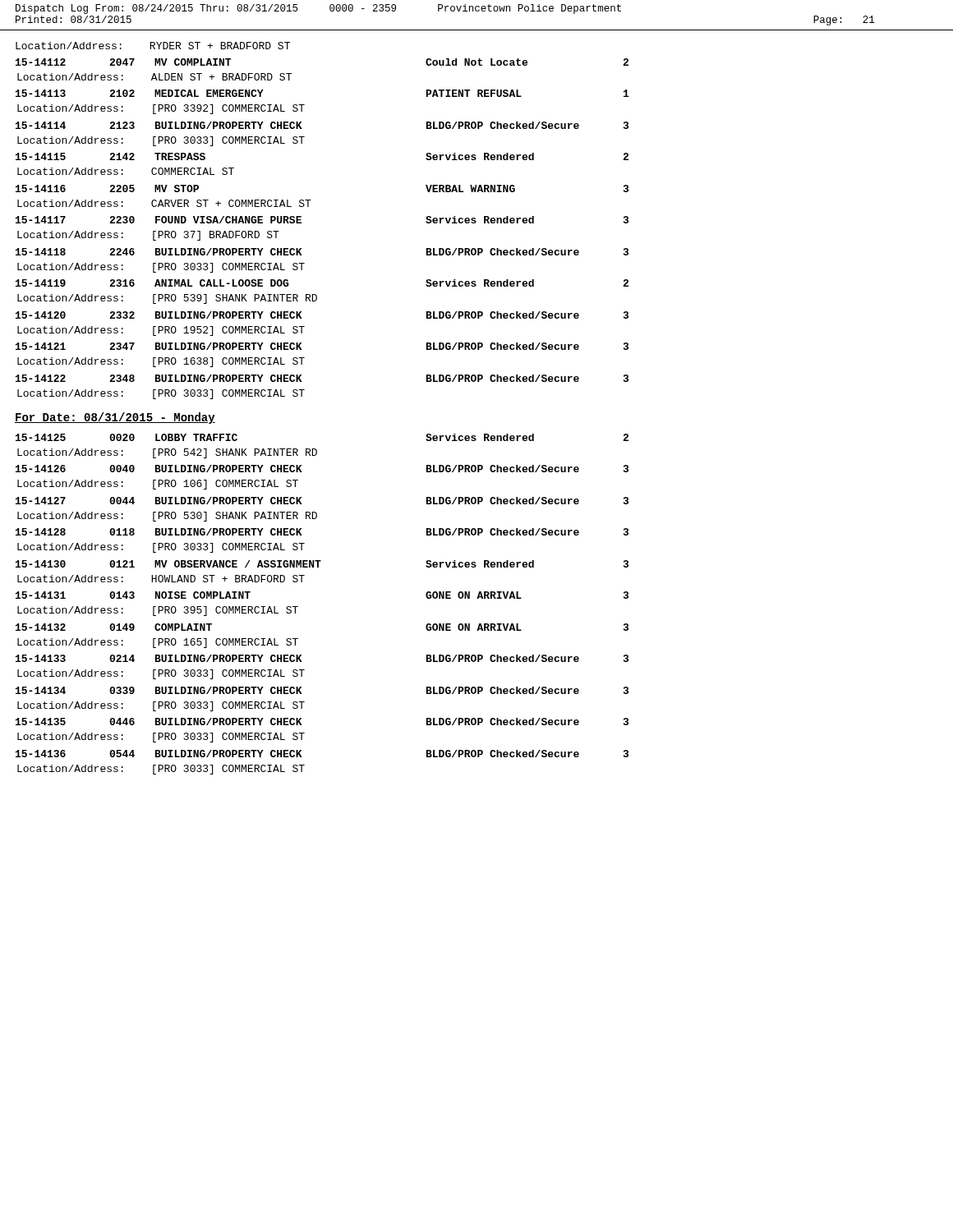This screenshot has width=953, height=1232.
Task: Find the text block that reads "15-14131 0143 NOISE COMPLAINT GONE ON"
Action: (x=476, y=603)
